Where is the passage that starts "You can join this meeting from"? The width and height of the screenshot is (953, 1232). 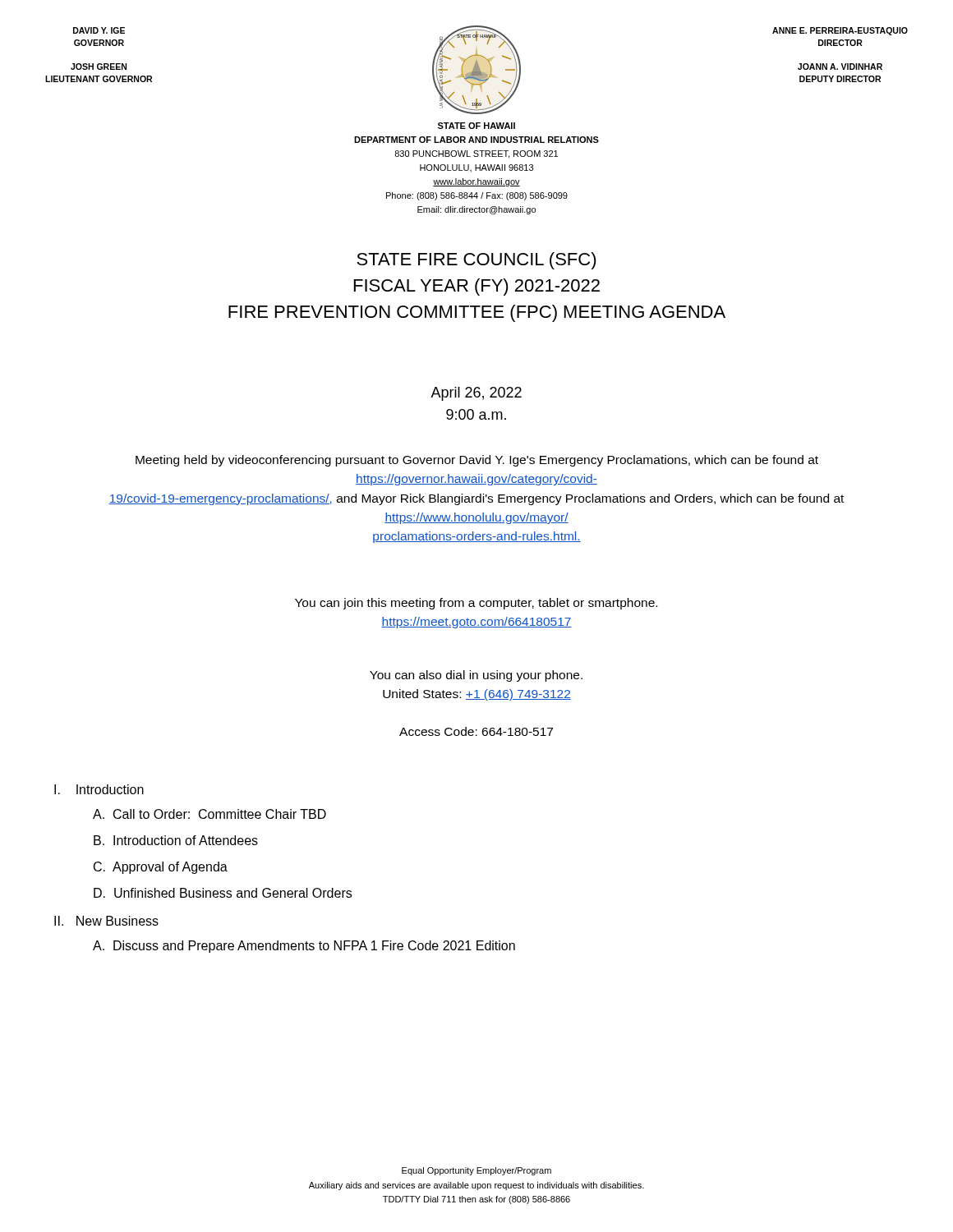[x=476, y=612]
